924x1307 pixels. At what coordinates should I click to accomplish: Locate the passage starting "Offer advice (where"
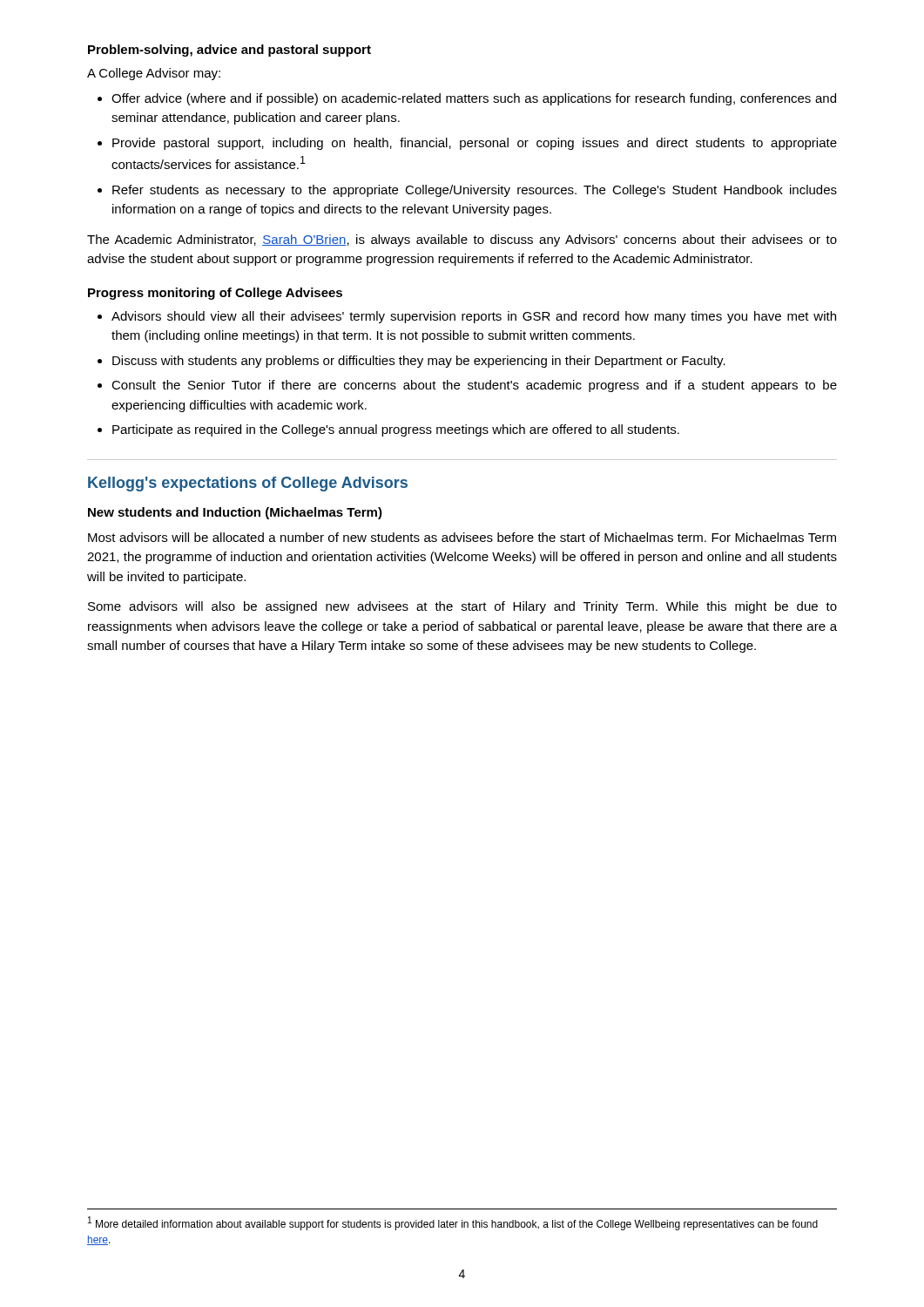pyautogui.click(x=474, y=107)
